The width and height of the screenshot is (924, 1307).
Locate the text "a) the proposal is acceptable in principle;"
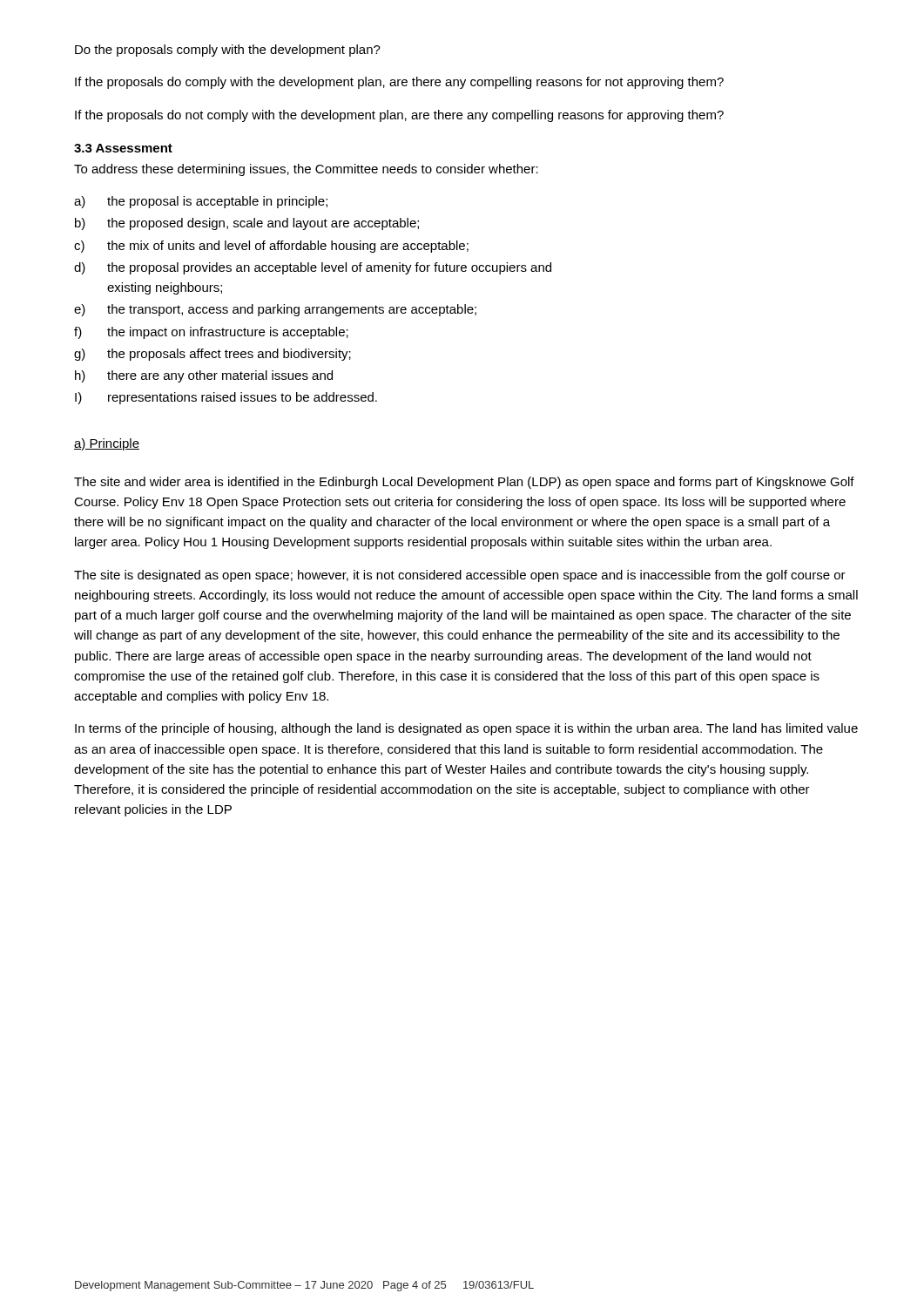(x=201, y=201)
